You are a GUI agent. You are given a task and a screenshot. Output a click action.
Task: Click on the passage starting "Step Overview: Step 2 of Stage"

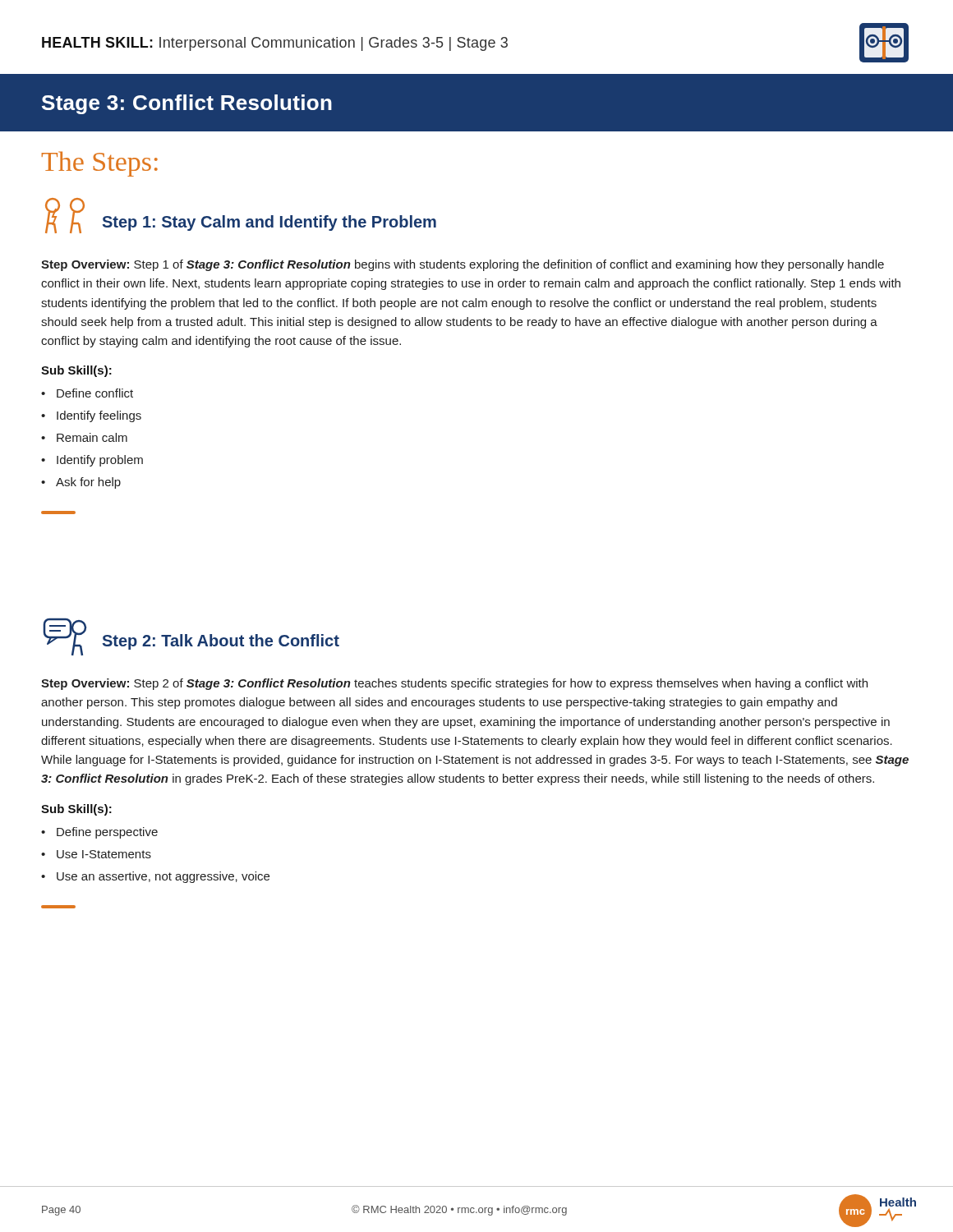[475, 731]
